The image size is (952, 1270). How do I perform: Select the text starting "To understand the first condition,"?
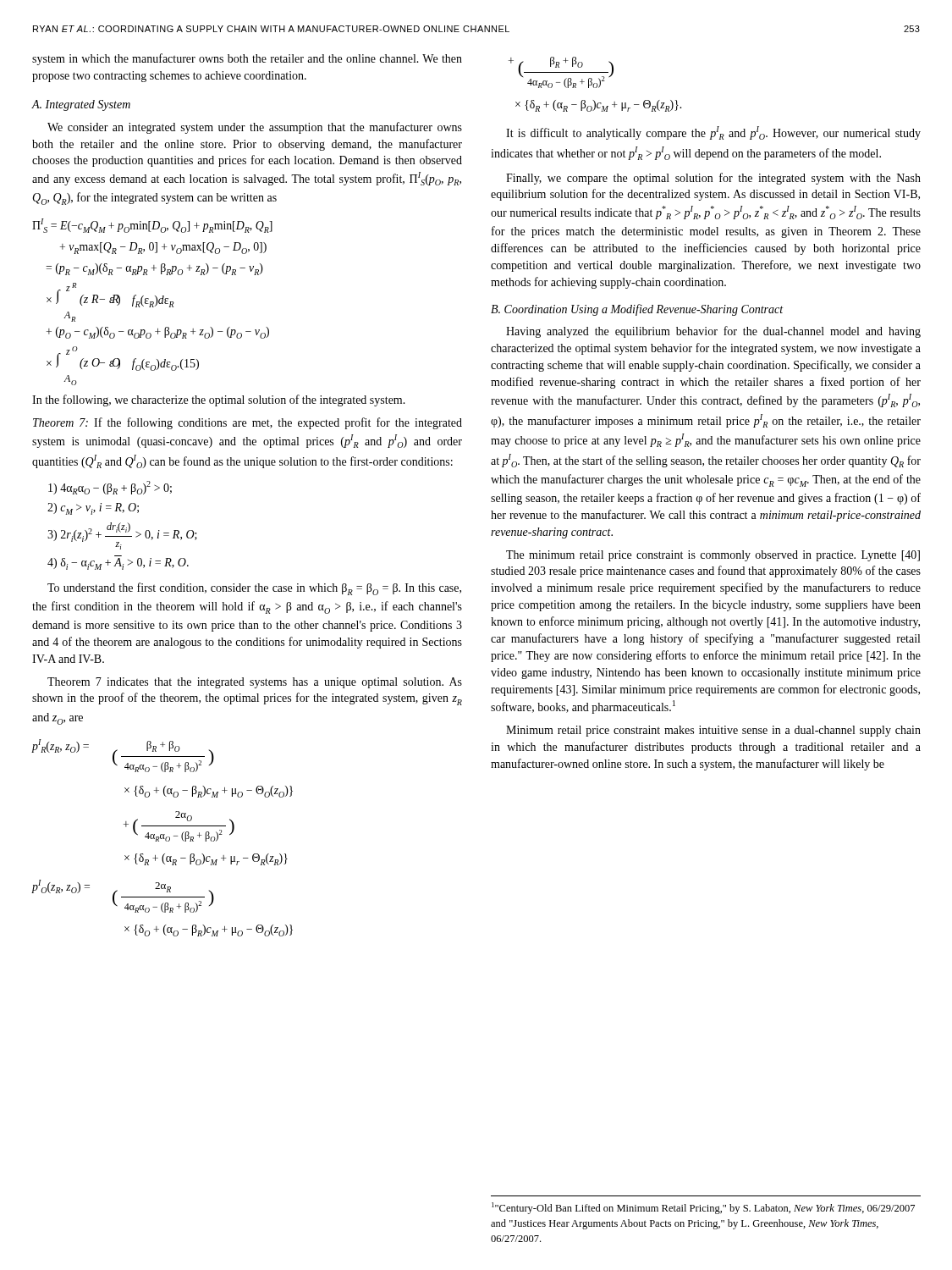pos(247,654)
